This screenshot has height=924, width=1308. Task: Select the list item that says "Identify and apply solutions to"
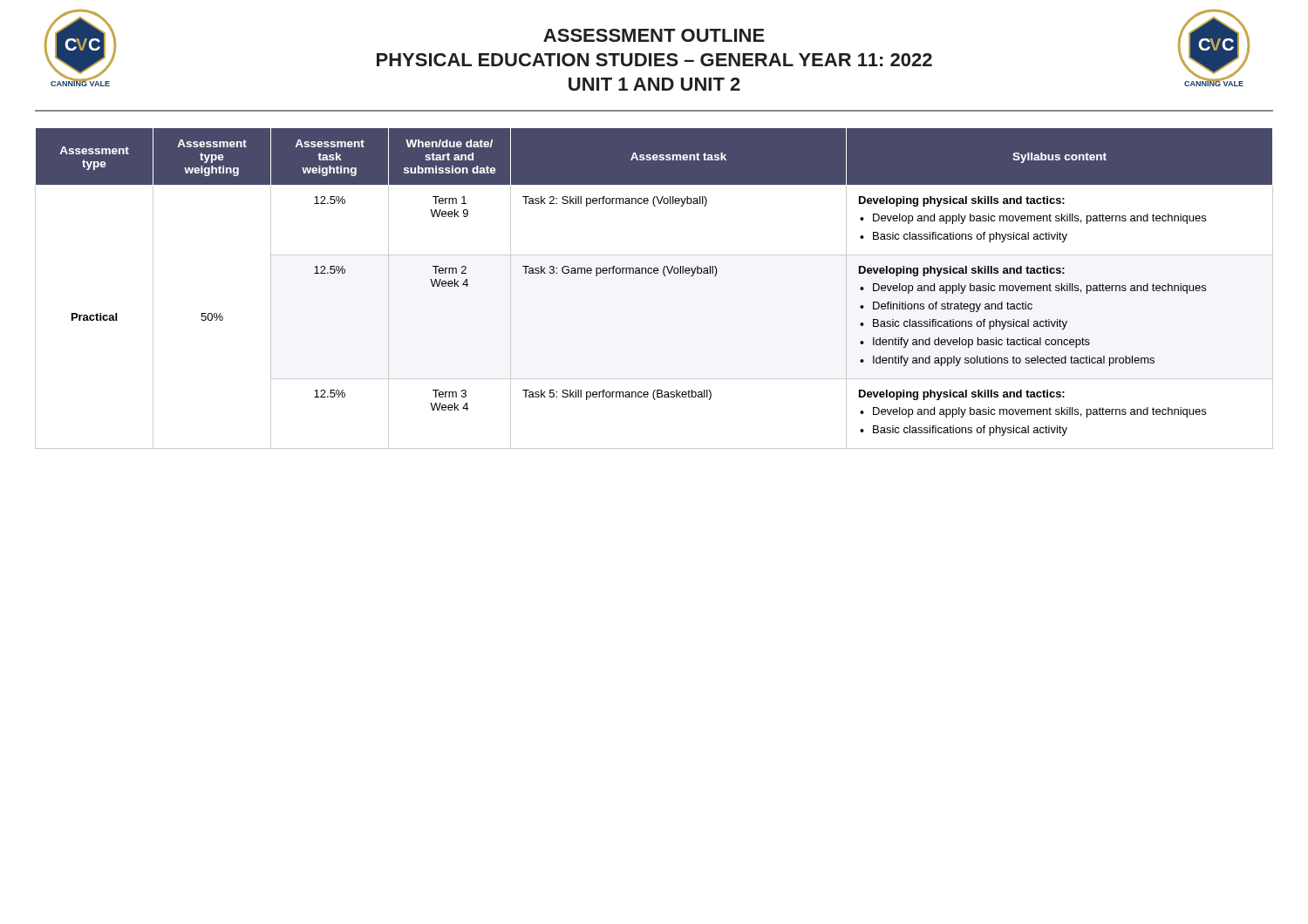[1014, 360]
